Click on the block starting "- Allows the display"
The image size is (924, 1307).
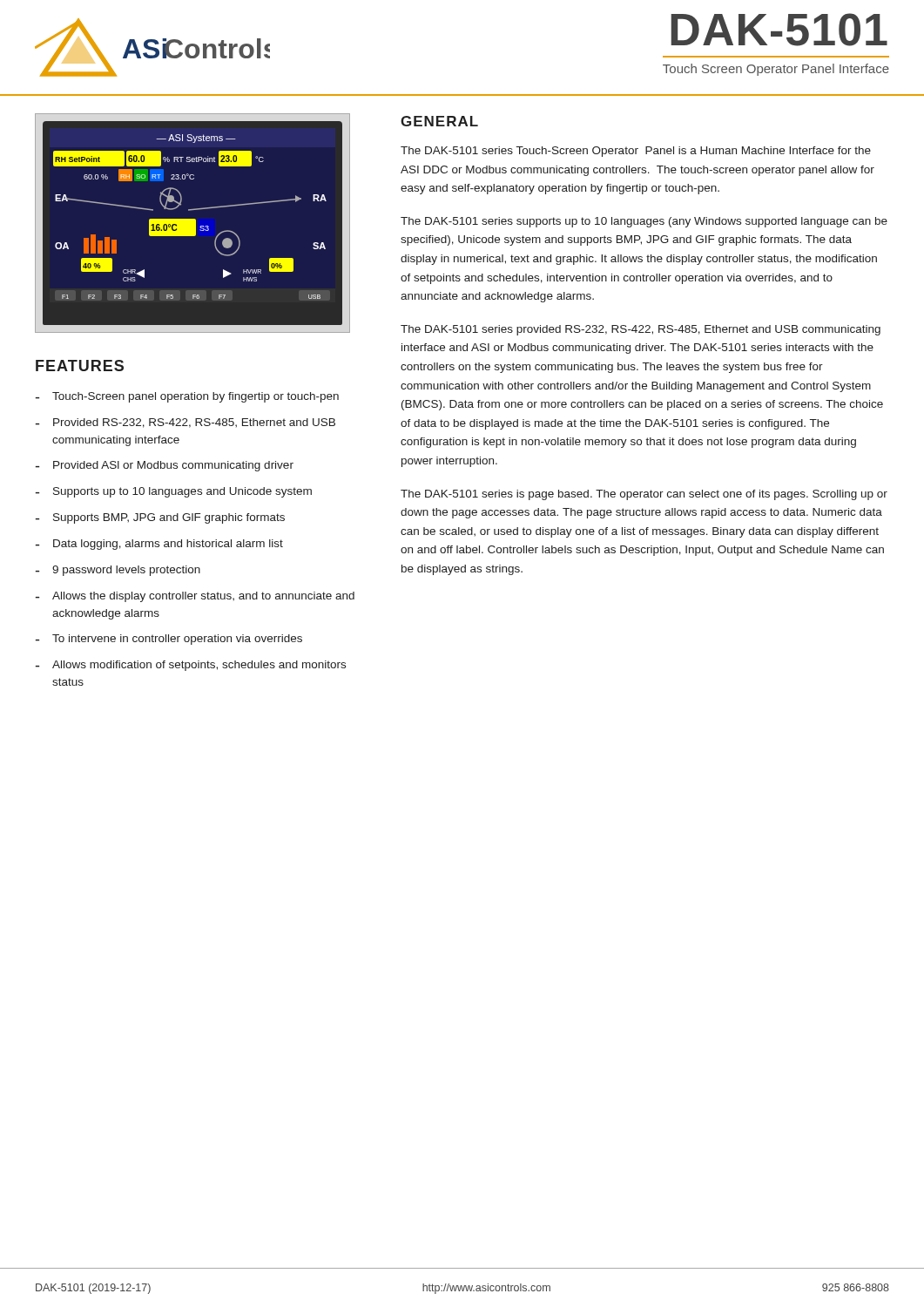tap(200, 604)
